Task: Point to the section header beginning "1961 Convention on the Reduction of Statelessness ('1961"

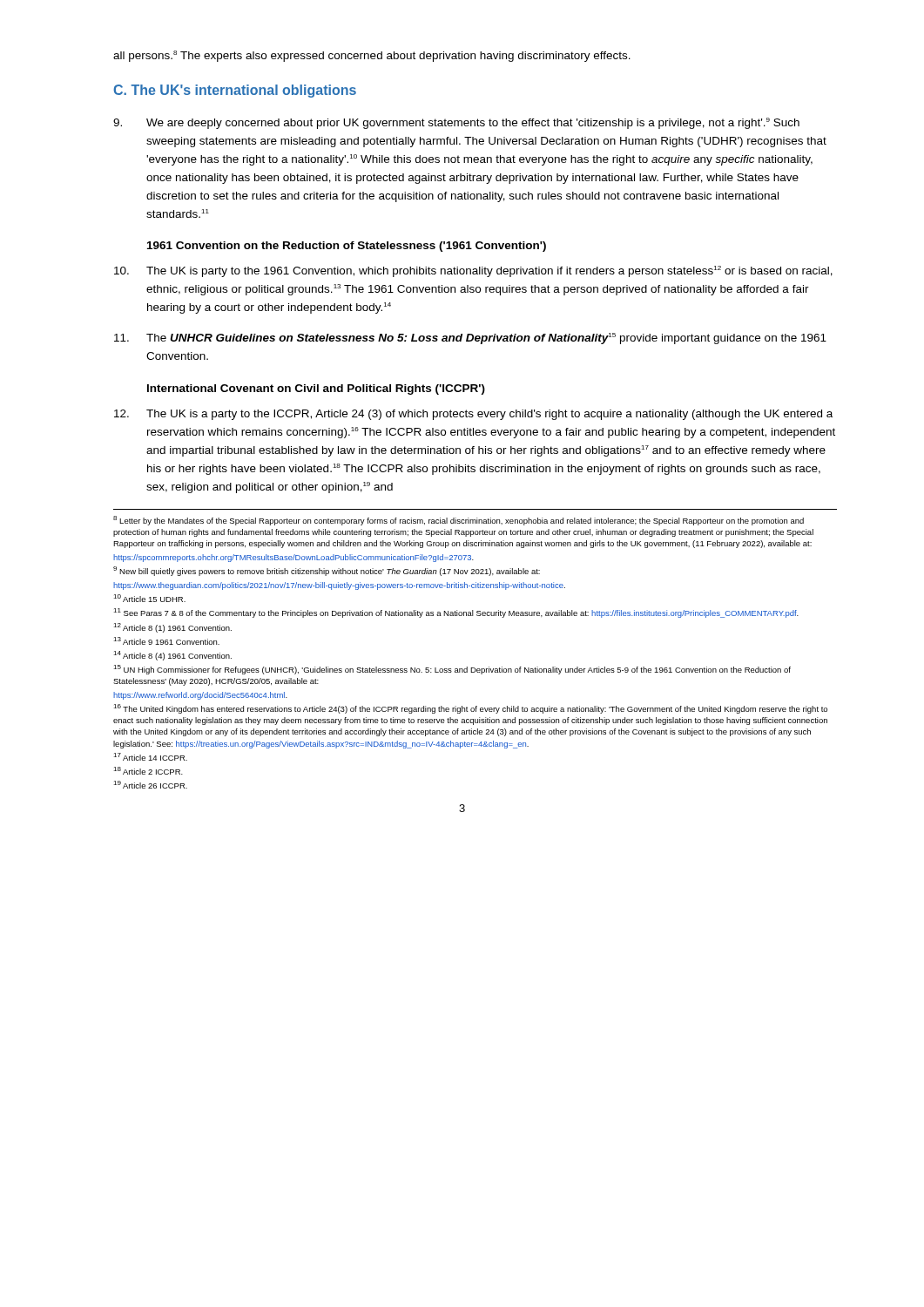Action: tap(346, 246)
